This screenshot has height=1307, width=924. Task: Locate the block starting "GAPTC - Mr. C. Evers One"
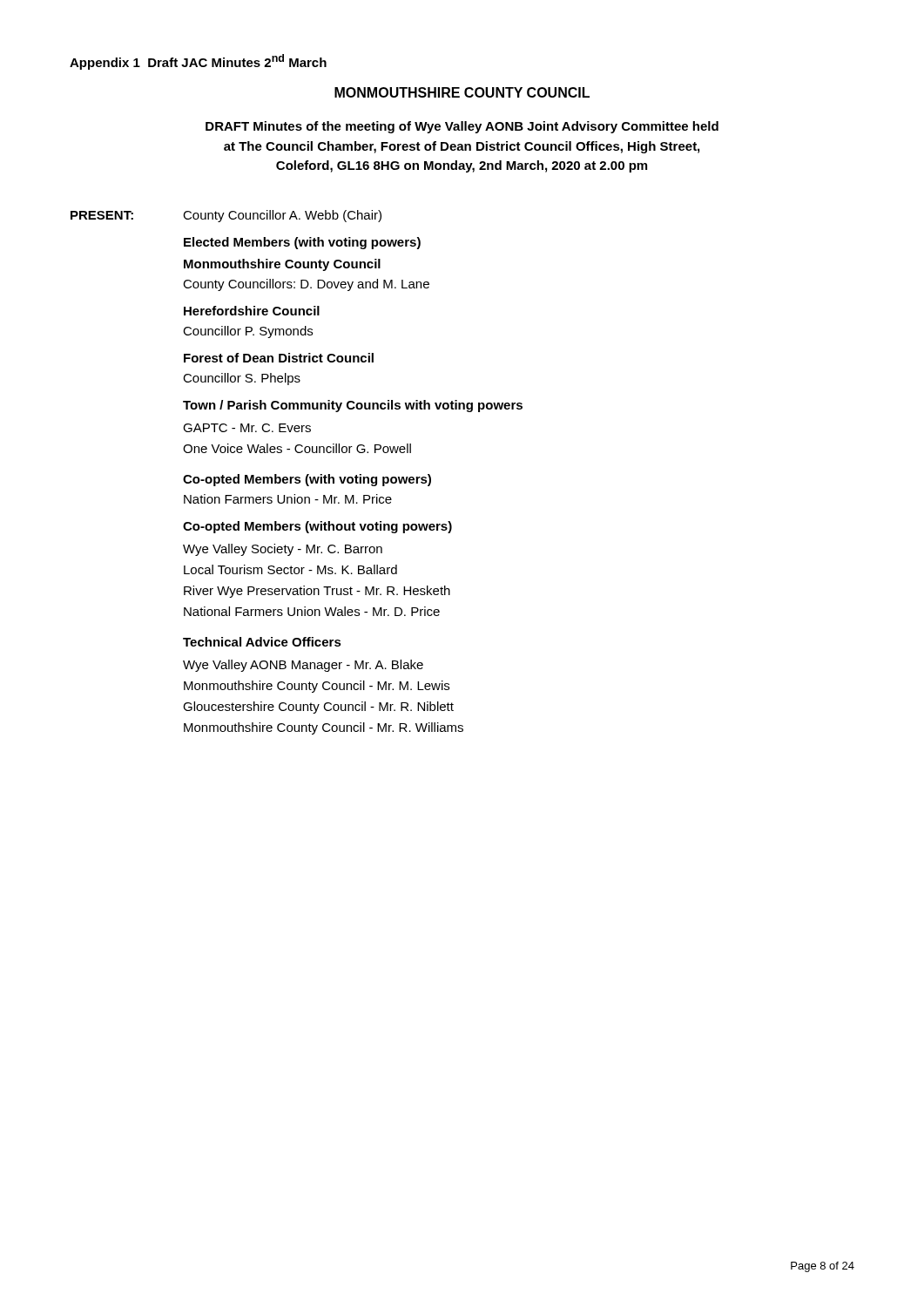297,437
